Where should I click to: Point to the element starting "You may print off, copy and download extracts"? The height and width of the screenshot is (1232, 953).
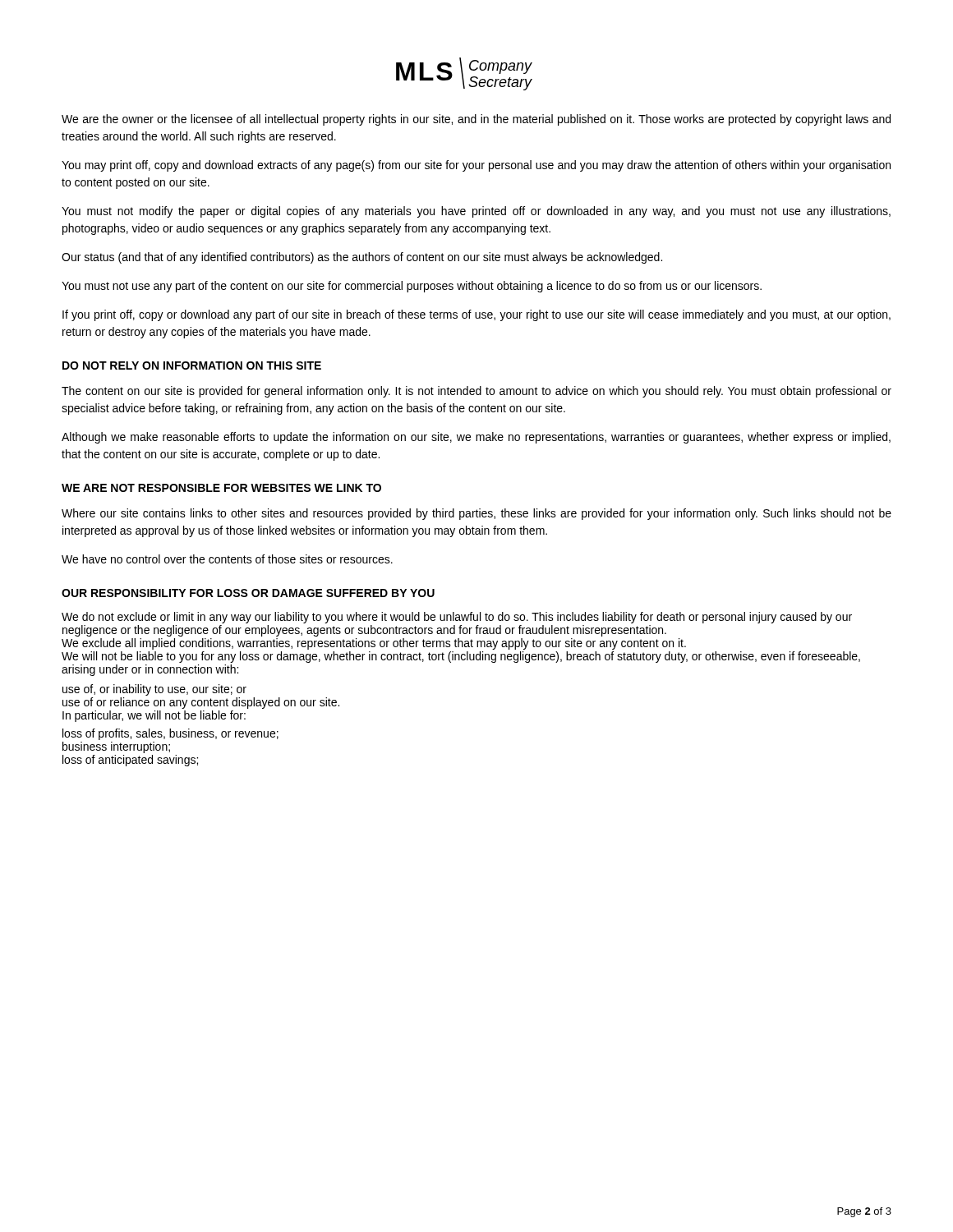coord(476,174)
